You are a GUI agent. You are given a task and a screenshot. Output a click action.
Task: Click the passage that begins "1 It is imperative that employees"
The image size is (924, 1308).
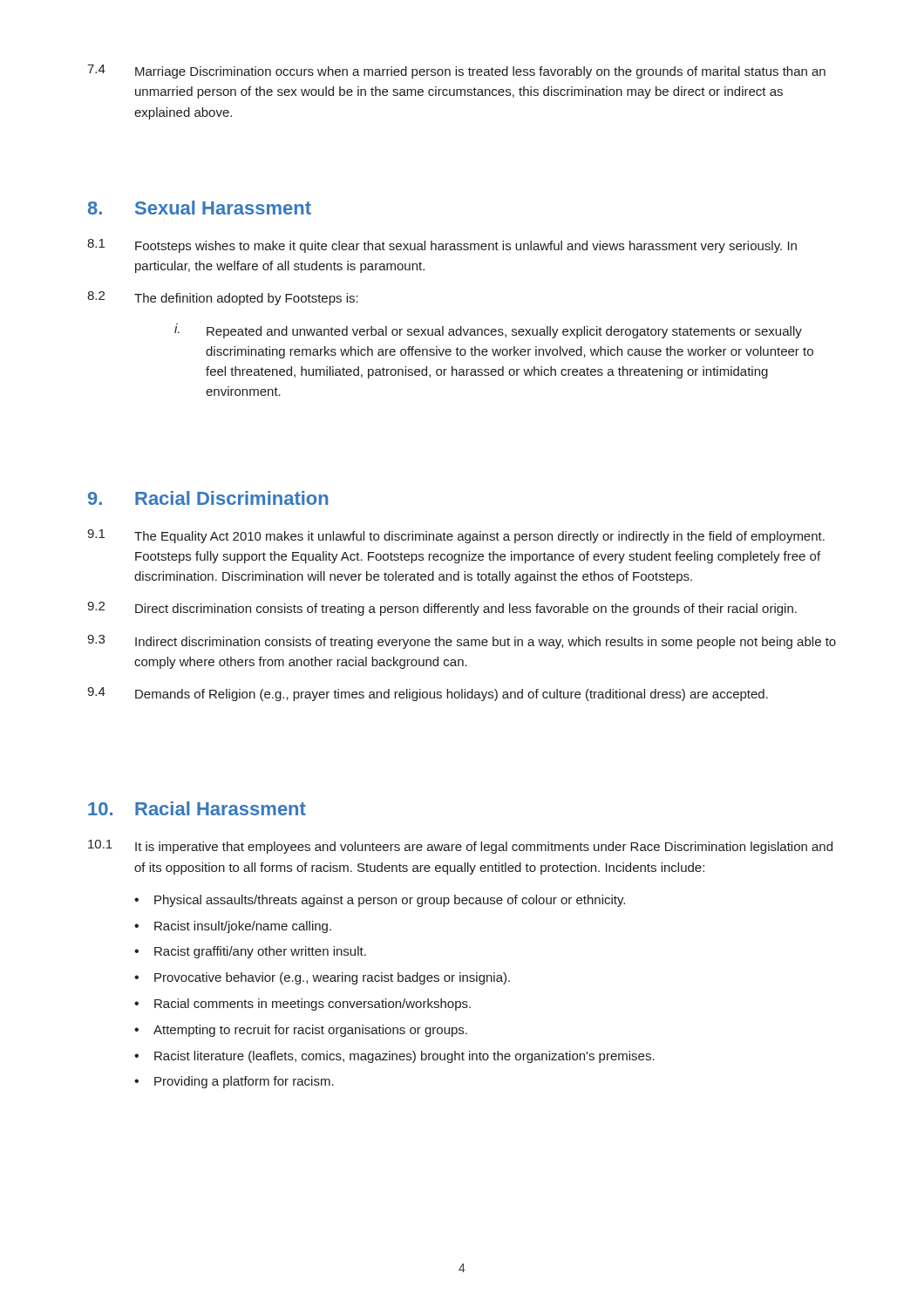point(462,857)
